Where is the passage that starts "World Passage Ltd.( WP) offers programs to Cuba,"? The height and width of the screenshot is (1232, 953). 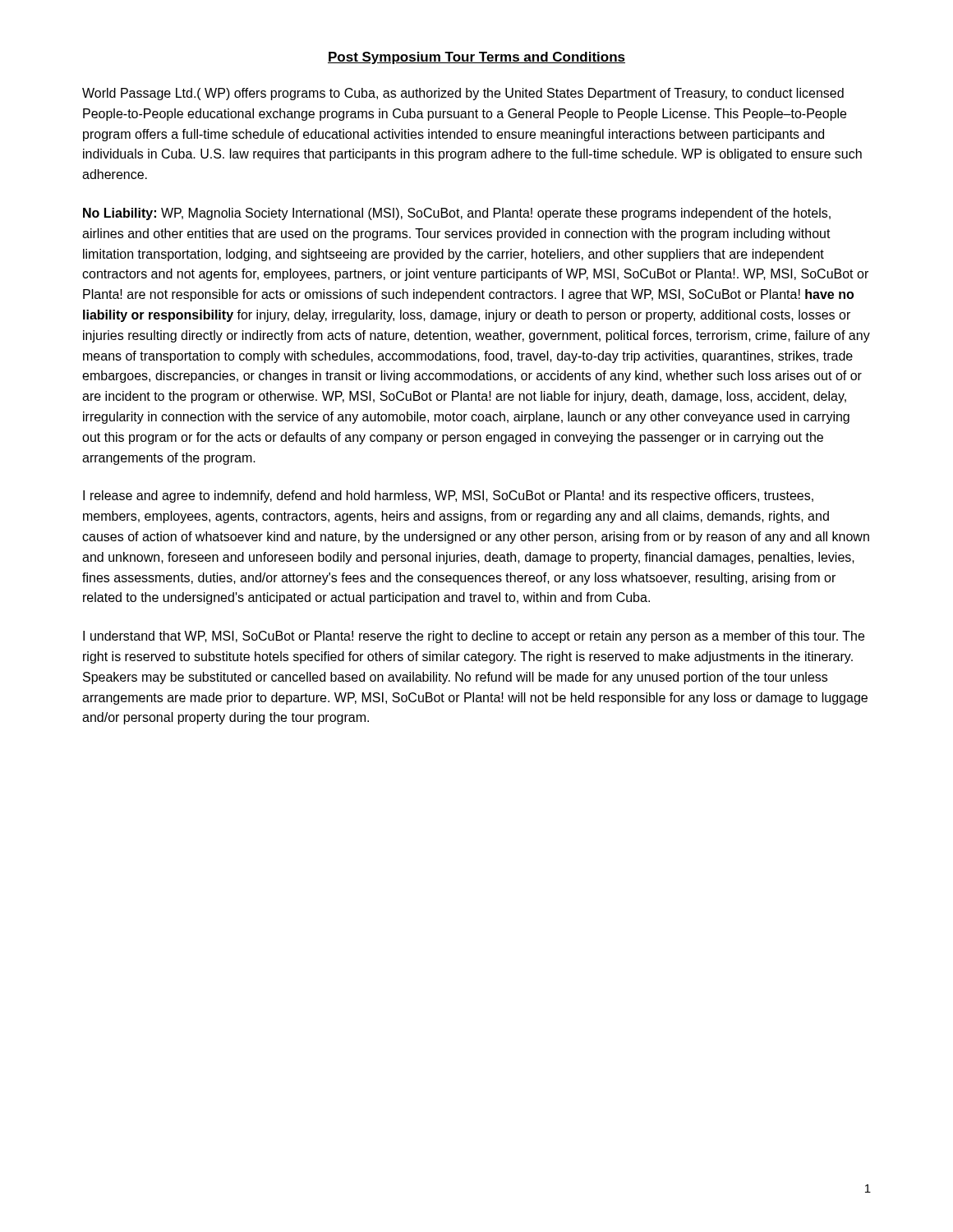coord(472,134)
